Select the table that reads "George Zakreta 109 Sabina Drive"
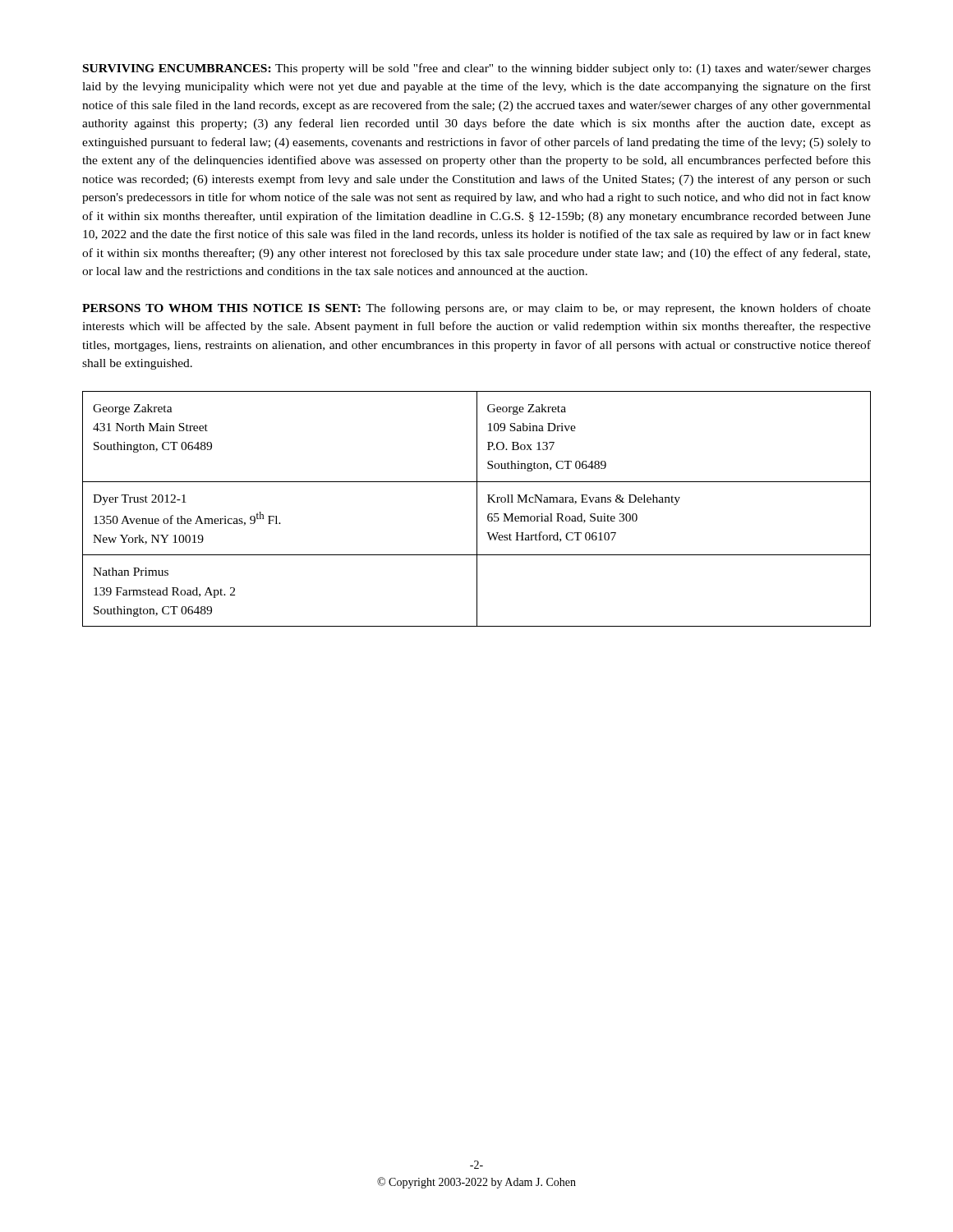953x1232 pixels. 476,509
